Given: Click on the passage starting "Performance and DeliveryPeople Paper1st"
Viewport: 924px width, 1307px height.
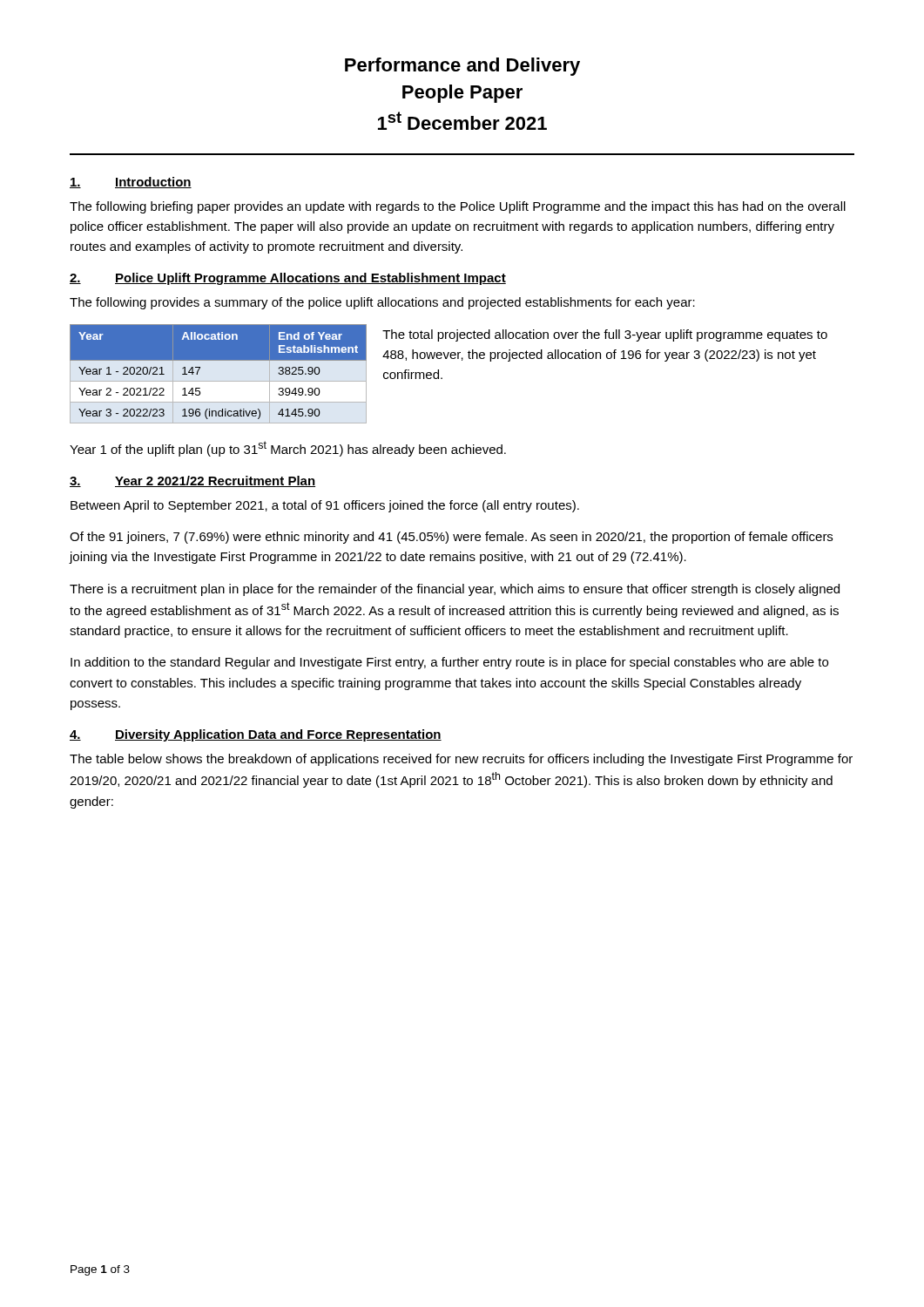Looking at the screenshot, I should tap(462, 95).
